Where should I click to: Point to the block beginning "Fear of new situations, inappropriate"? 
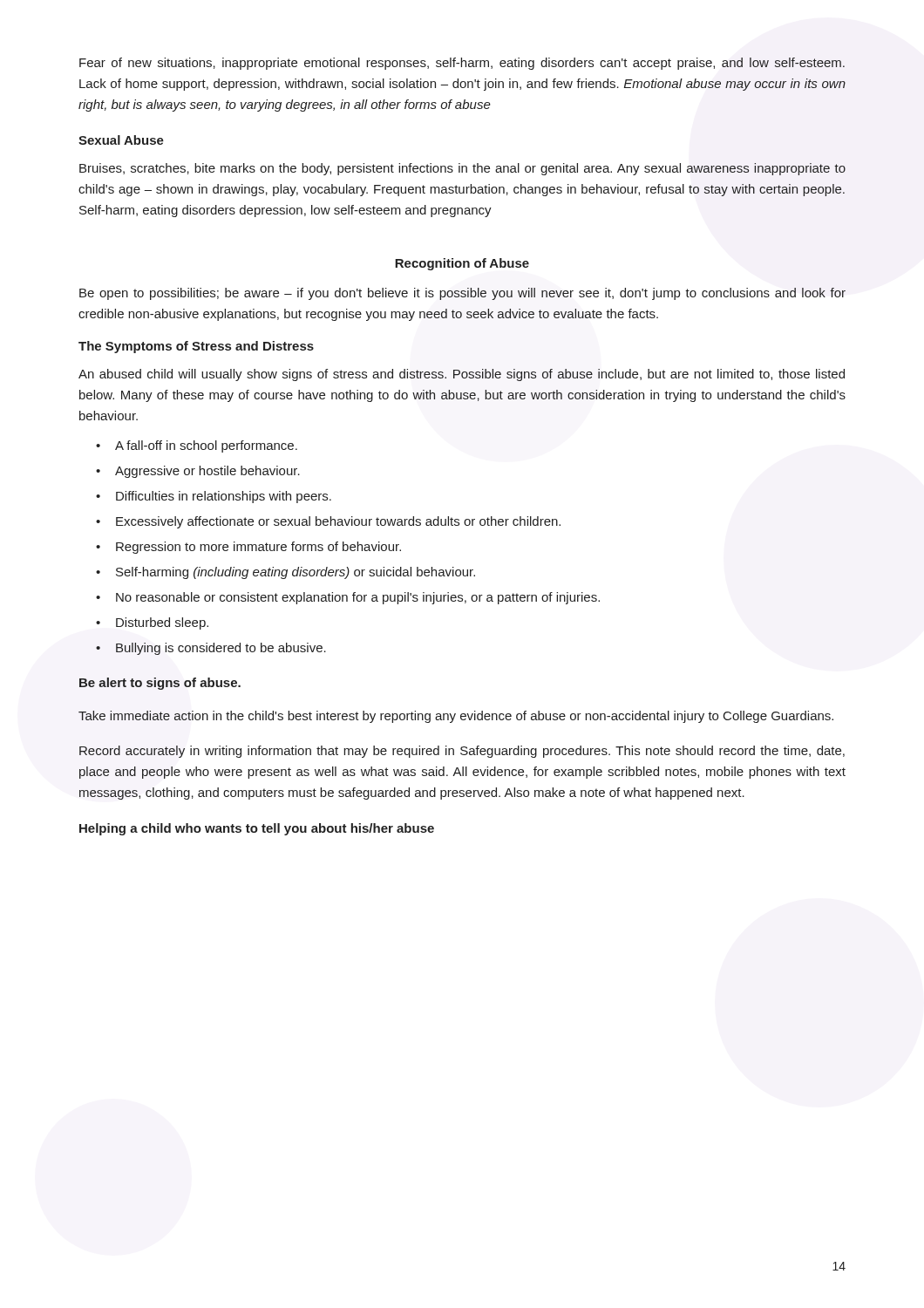coord(462,83)
